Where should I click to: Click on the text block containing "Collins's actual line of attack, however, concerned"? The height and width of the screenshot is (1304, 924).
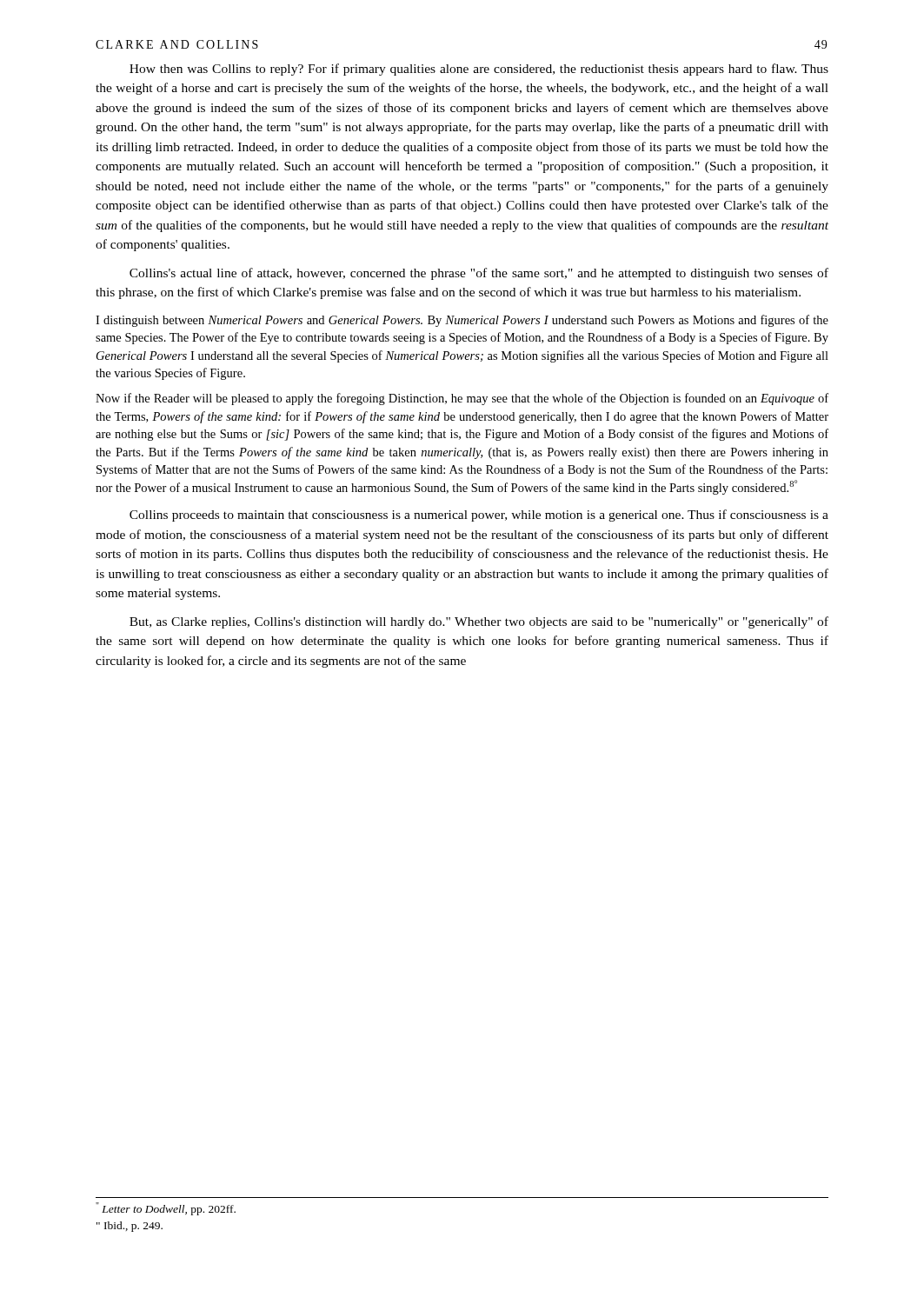click(x=462, y=283)
